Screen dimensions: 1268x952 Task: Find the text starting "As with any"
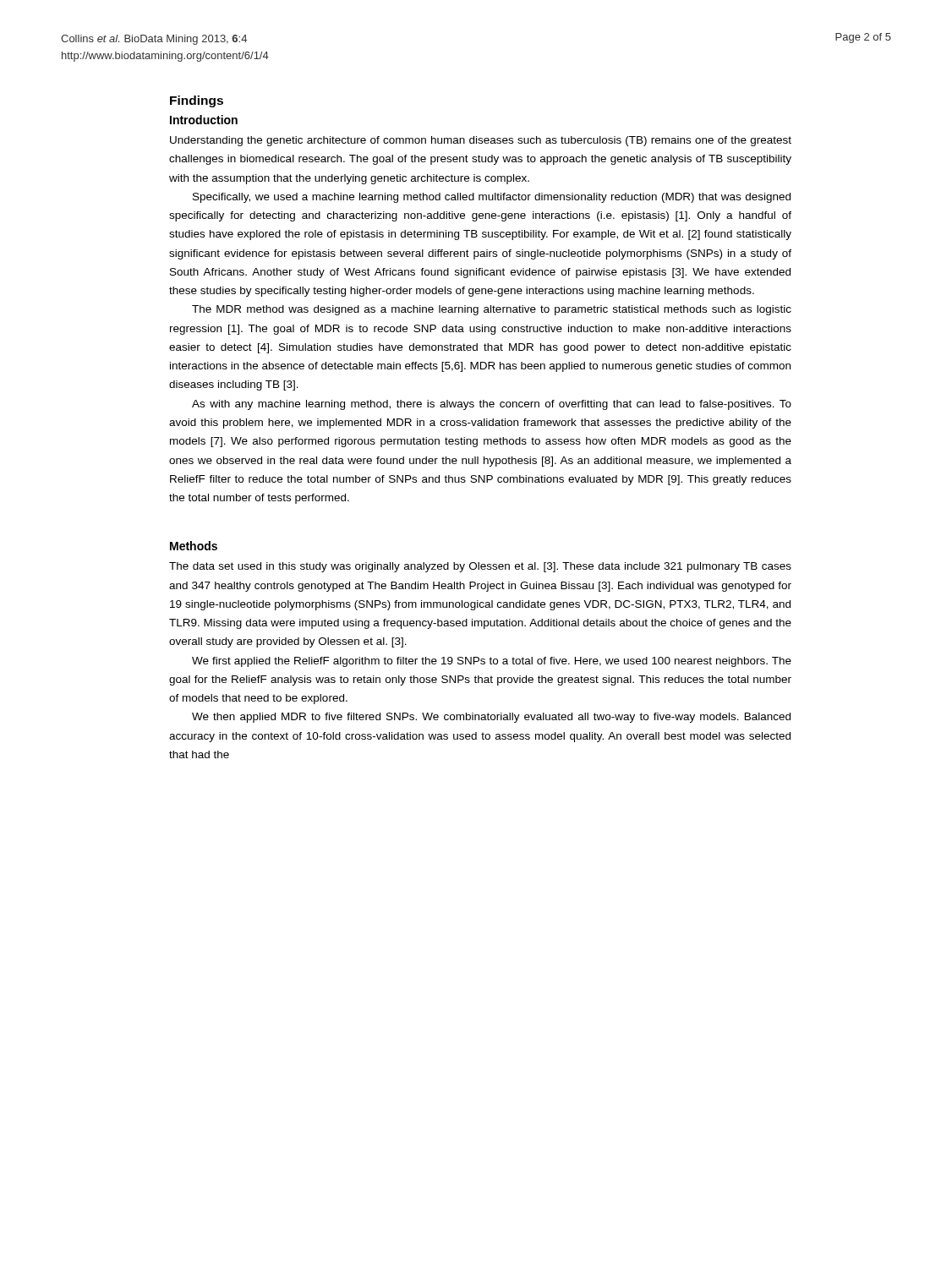480,450
